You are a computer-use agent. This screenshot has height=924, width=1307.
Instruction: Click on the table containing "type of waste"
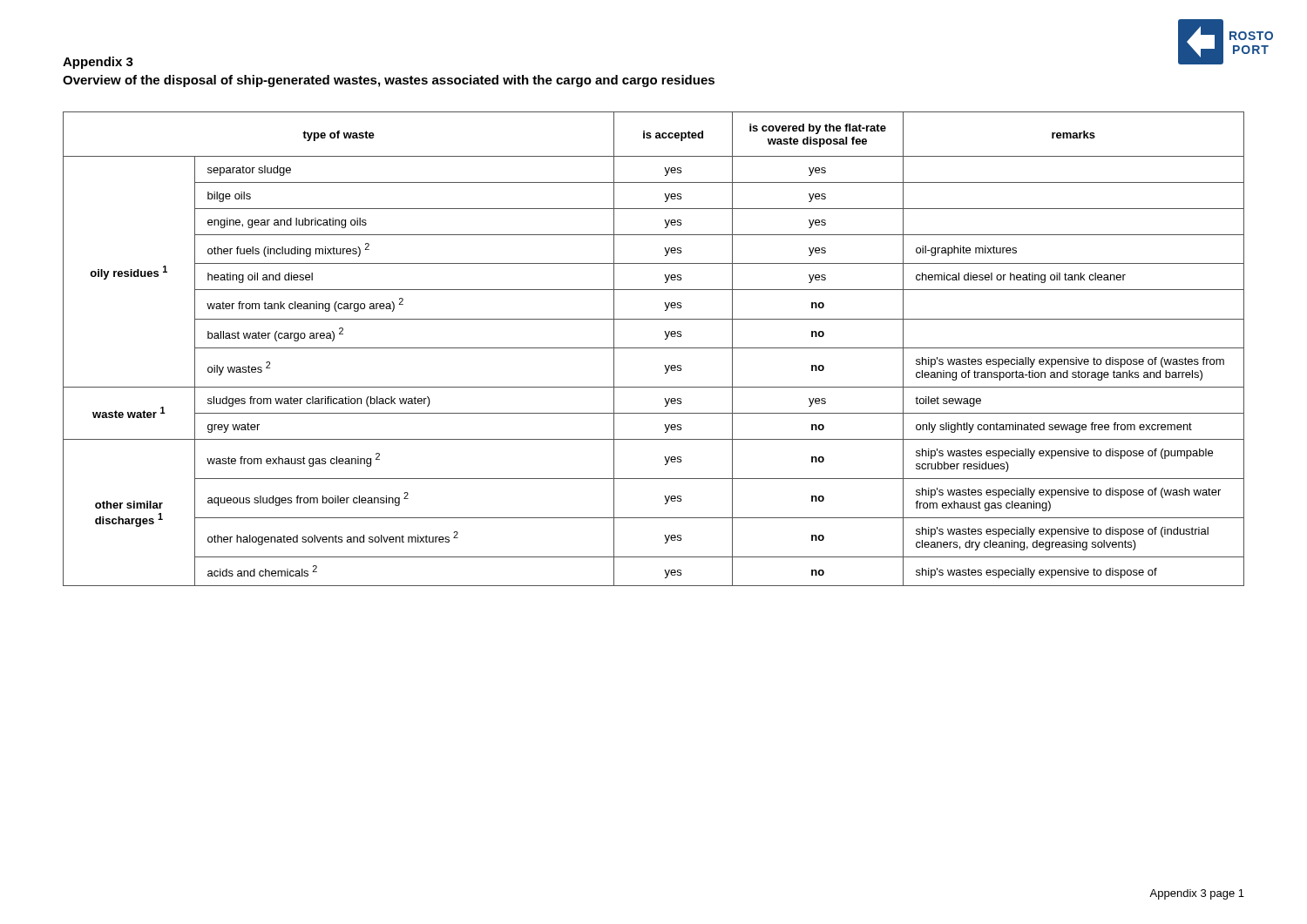click(x=654, y=349)
